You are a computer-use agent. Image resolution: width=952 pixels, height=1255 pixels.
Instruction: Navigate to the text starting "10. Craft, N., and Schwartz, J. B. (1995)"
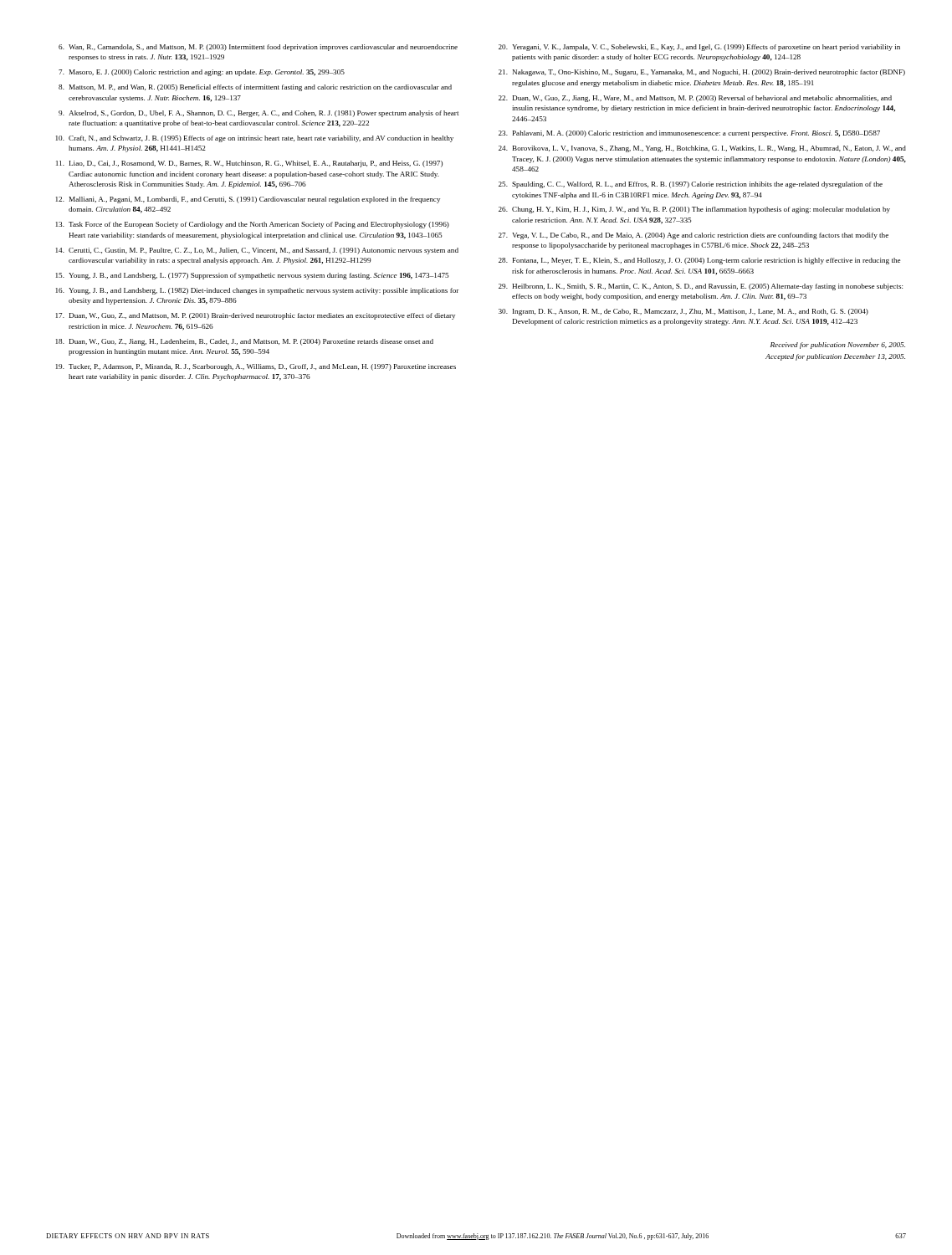click(x=254, y=143)
